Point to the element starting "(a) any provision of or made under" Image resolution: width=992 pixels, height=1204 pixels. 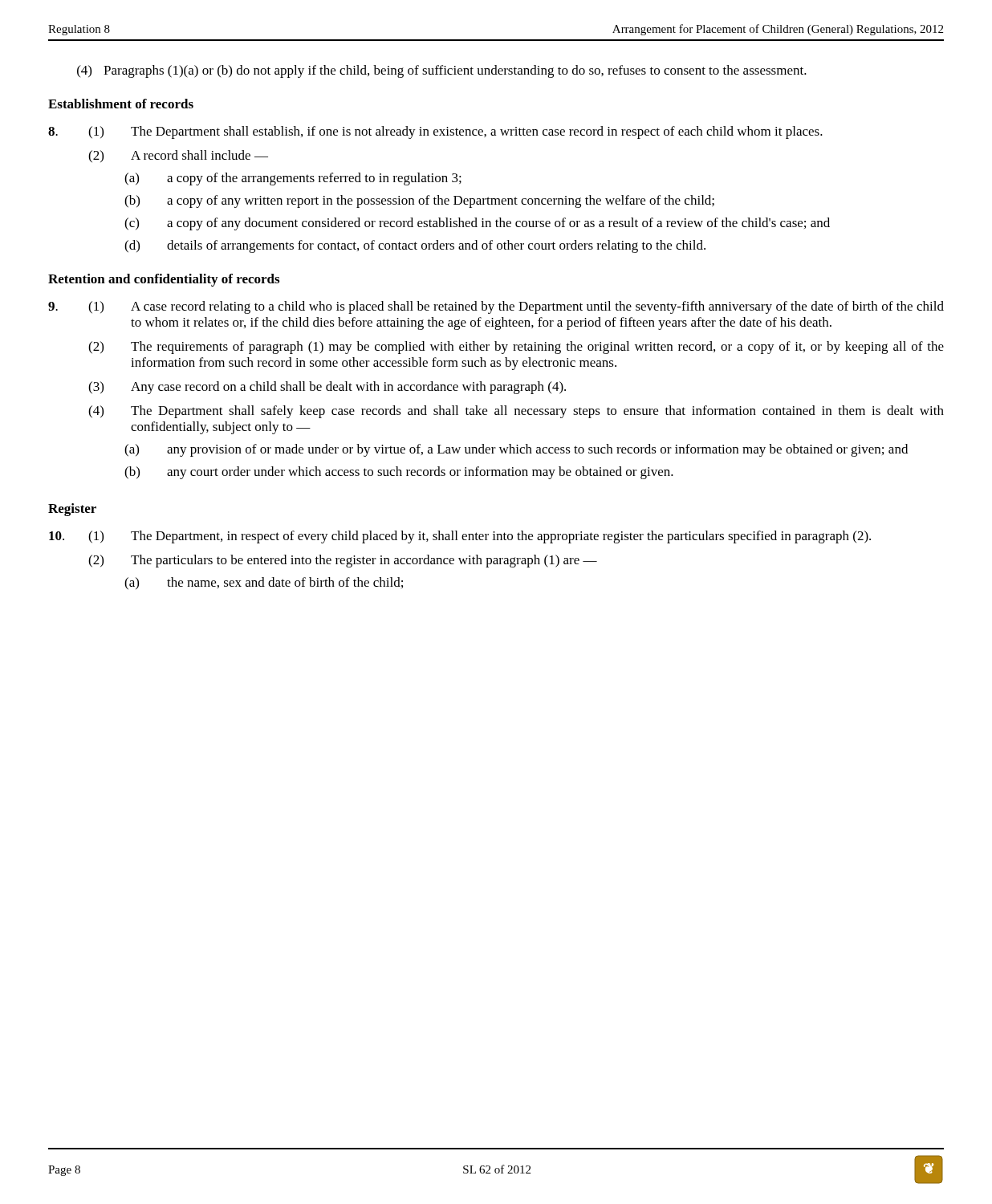pyautogui.click(x=496, y=450)
